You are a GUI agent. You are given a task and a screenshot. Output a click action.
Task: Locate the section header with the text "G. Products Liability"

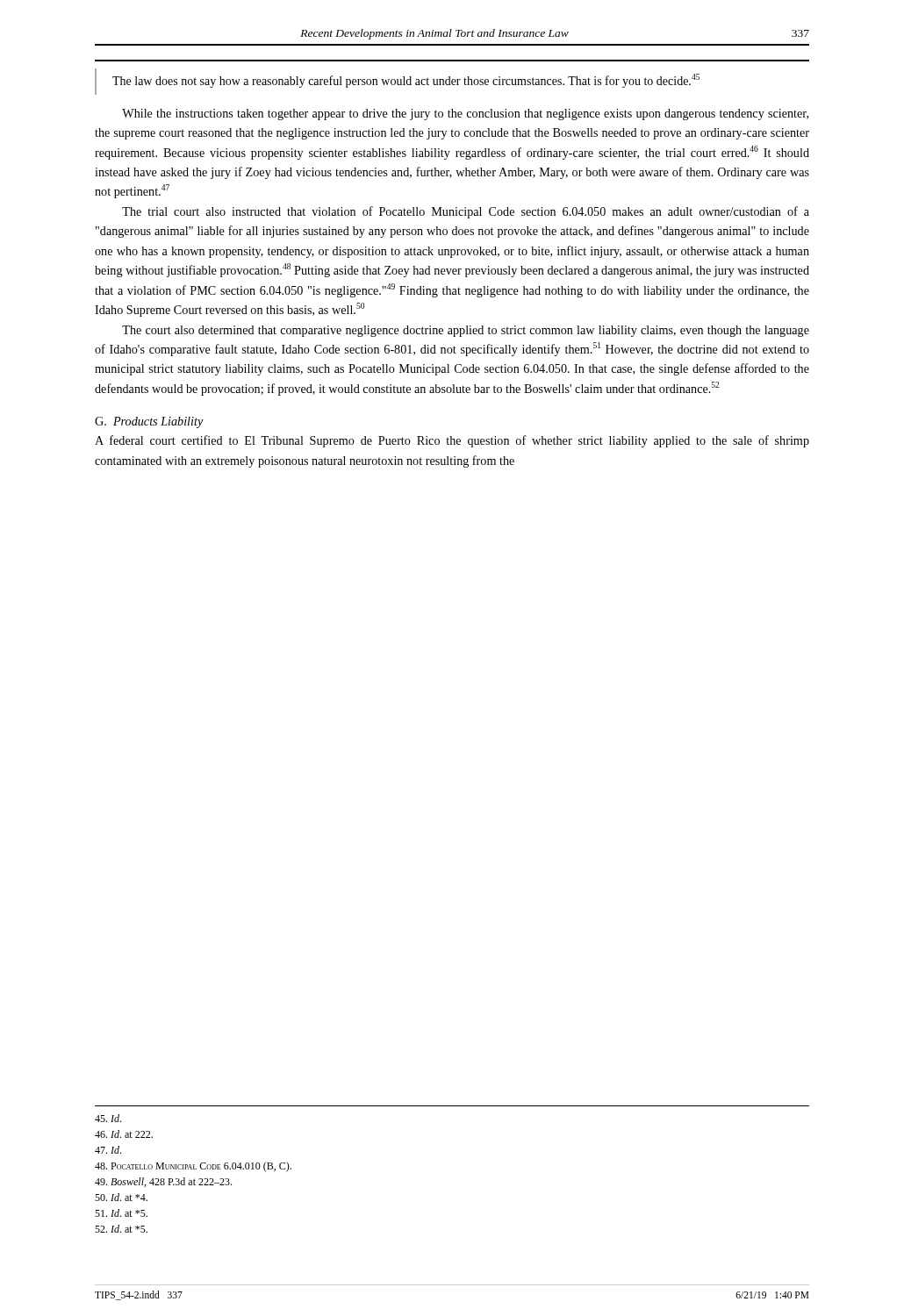click(149, 421)
